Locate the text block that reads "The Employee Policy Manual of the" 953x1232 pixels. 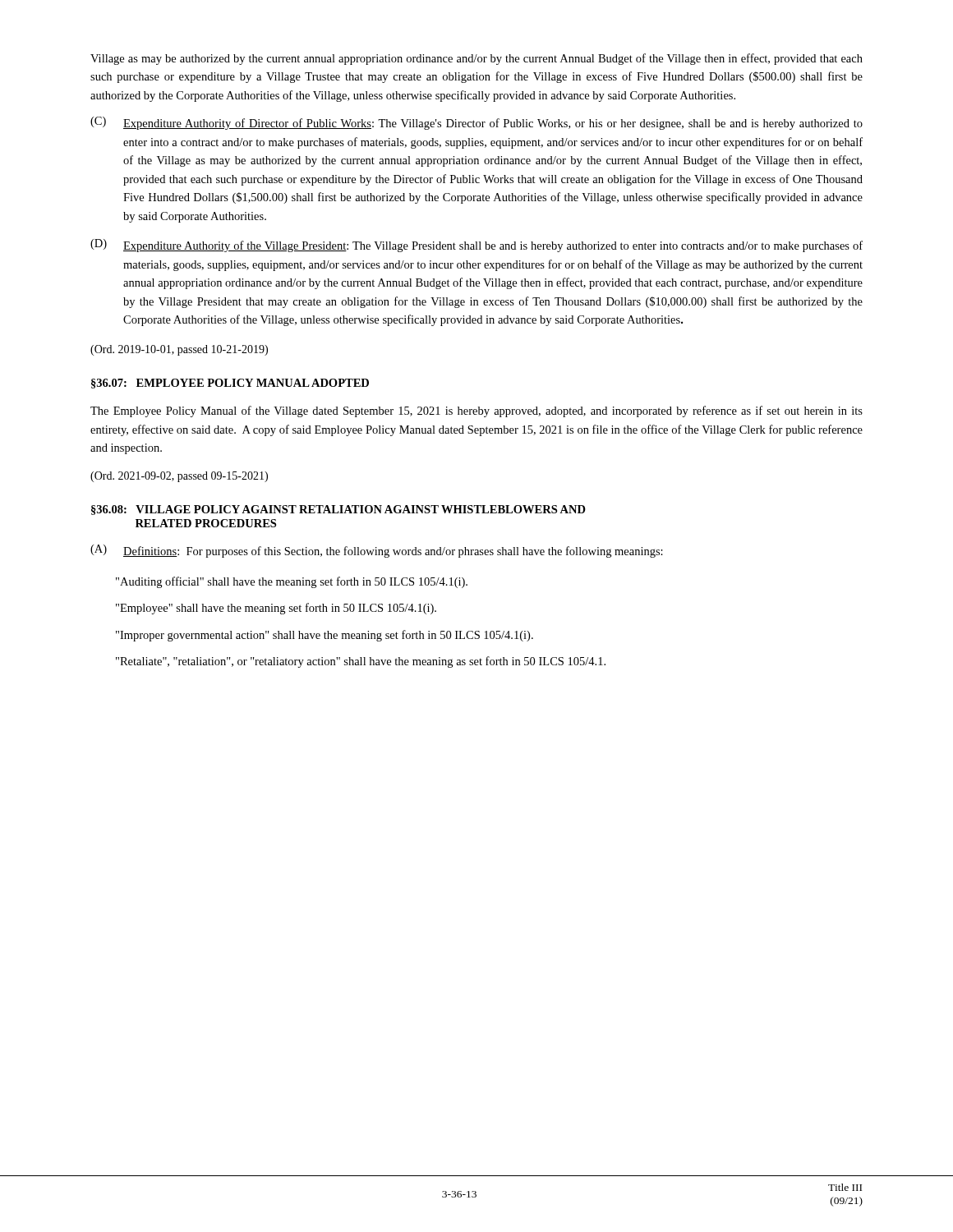pyautogui.click(x=476, y=430)
